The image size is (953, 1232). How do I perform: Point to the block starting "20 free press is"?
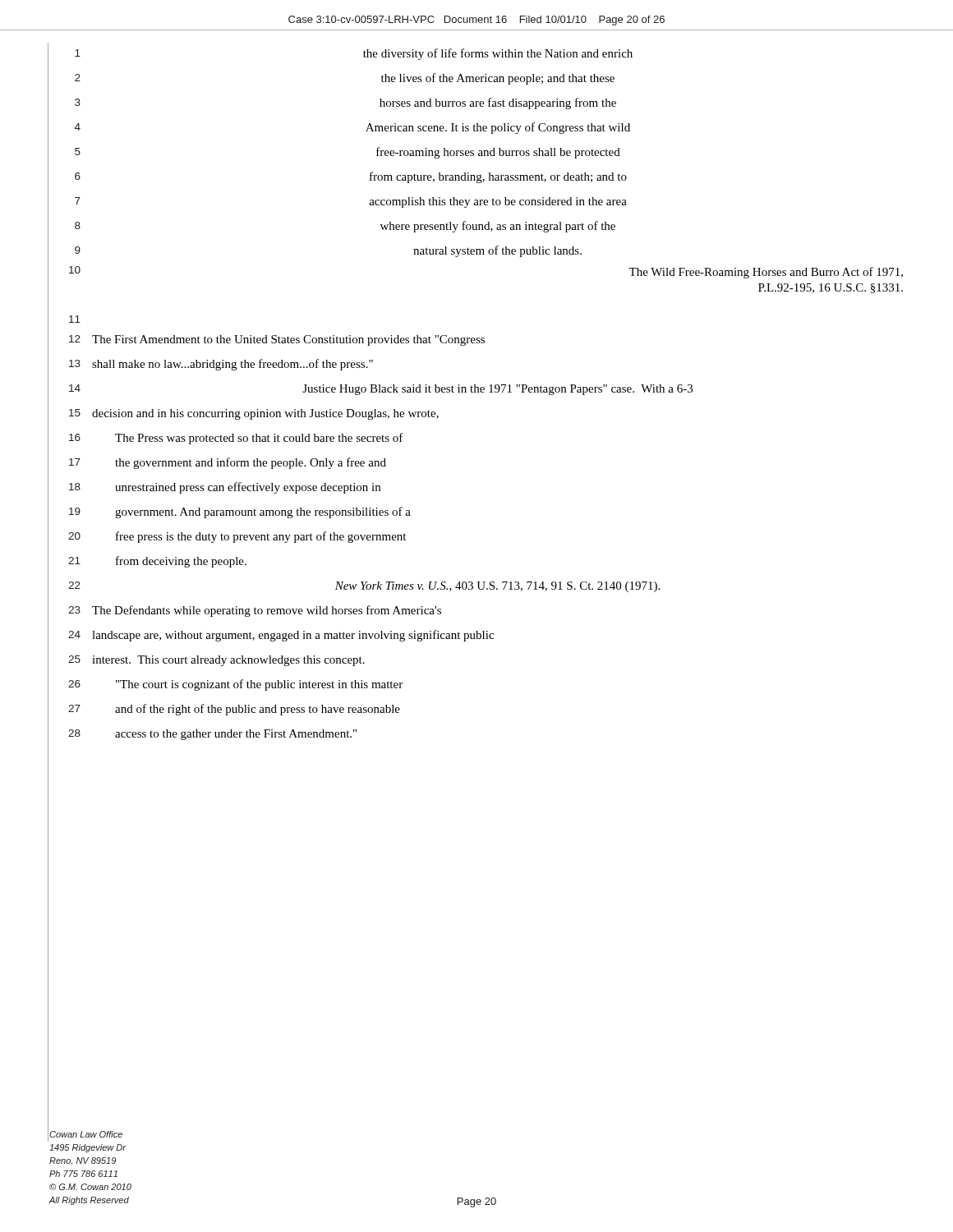[237, 537]
